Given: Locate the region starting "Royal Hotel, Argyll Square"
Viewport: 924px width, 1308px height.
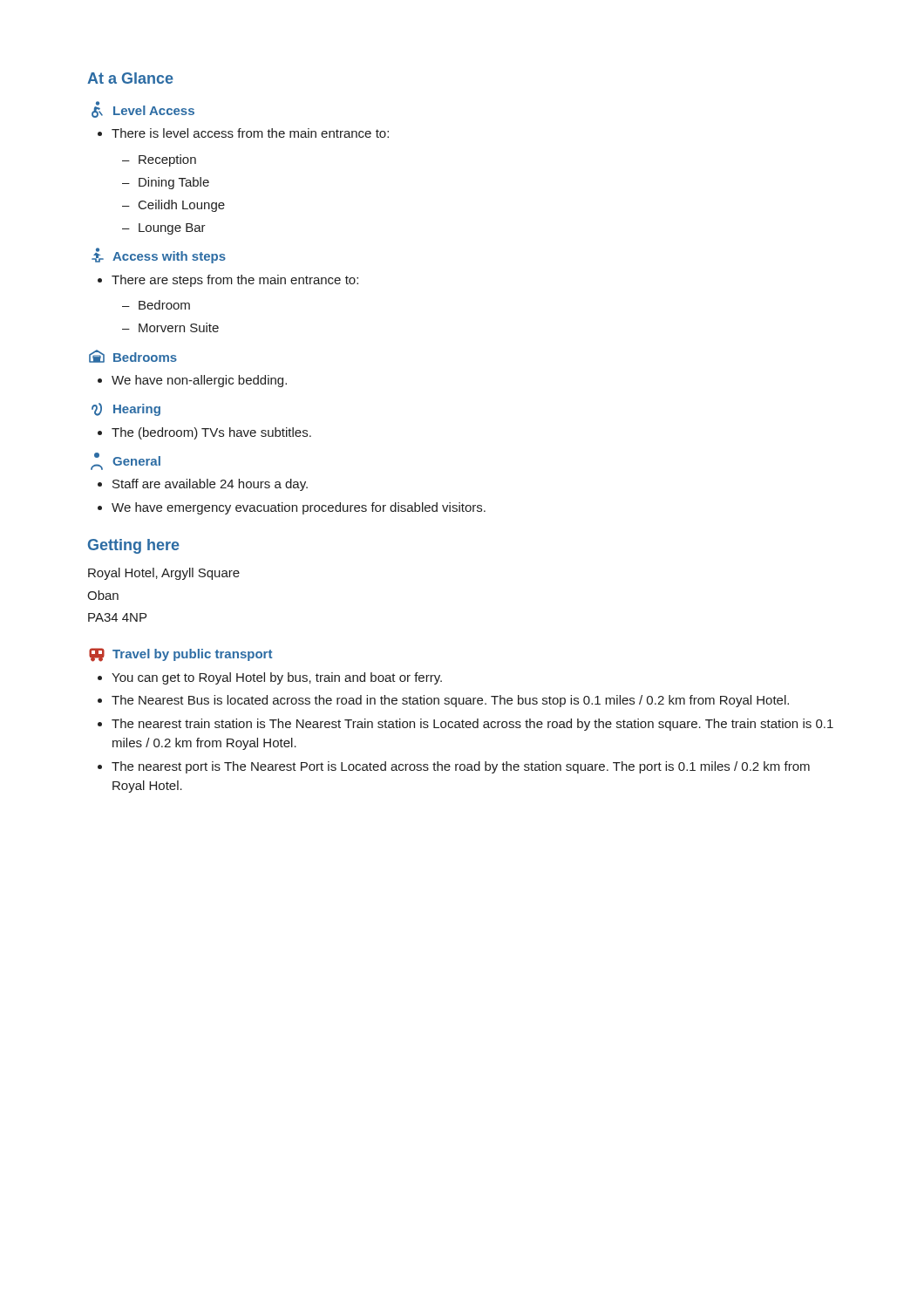Looking at the screenshot, I should click(x=164, y=574).
